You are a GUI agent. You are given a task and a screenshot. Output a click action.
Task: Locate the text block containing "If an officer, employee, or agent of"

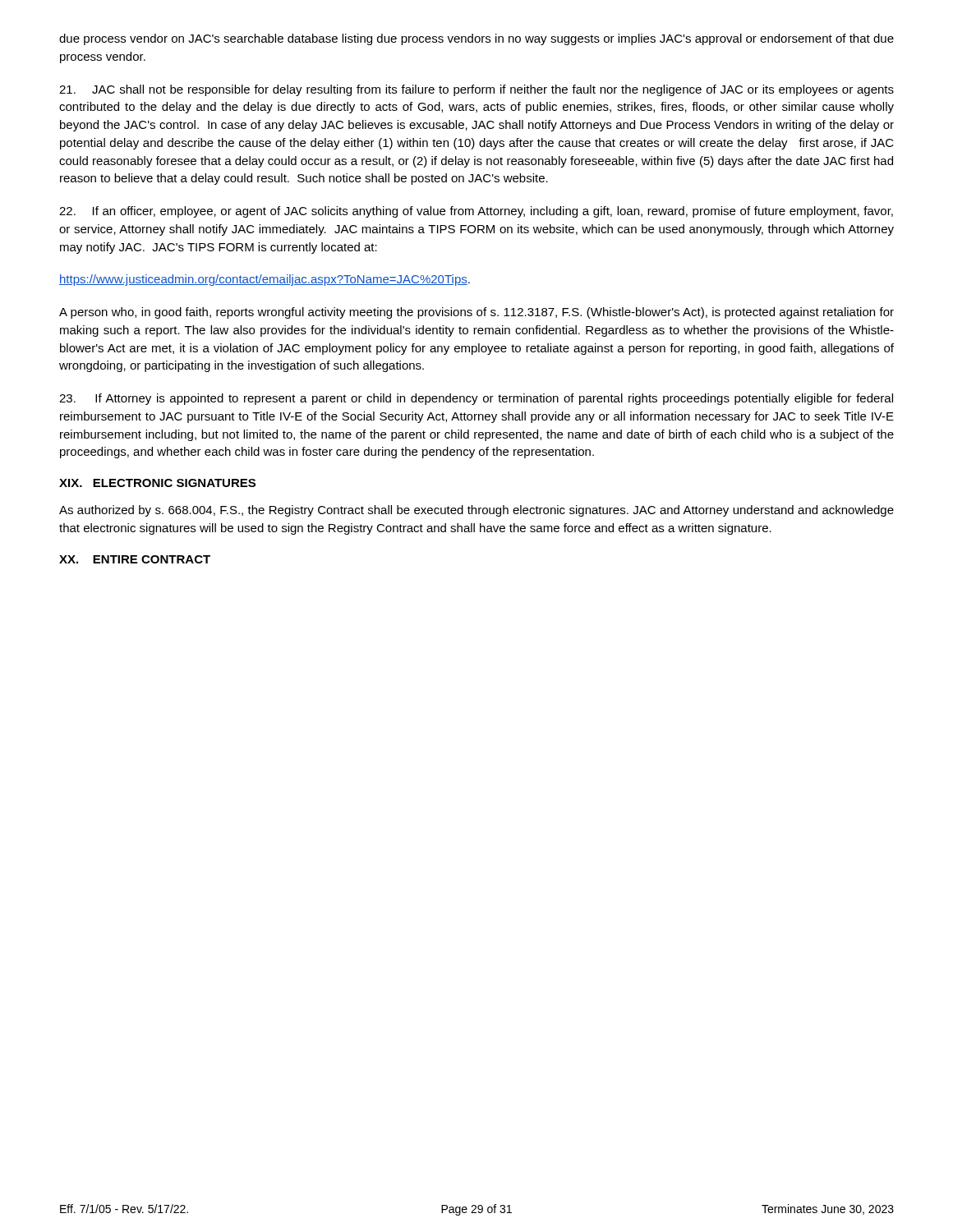point(476,229)
